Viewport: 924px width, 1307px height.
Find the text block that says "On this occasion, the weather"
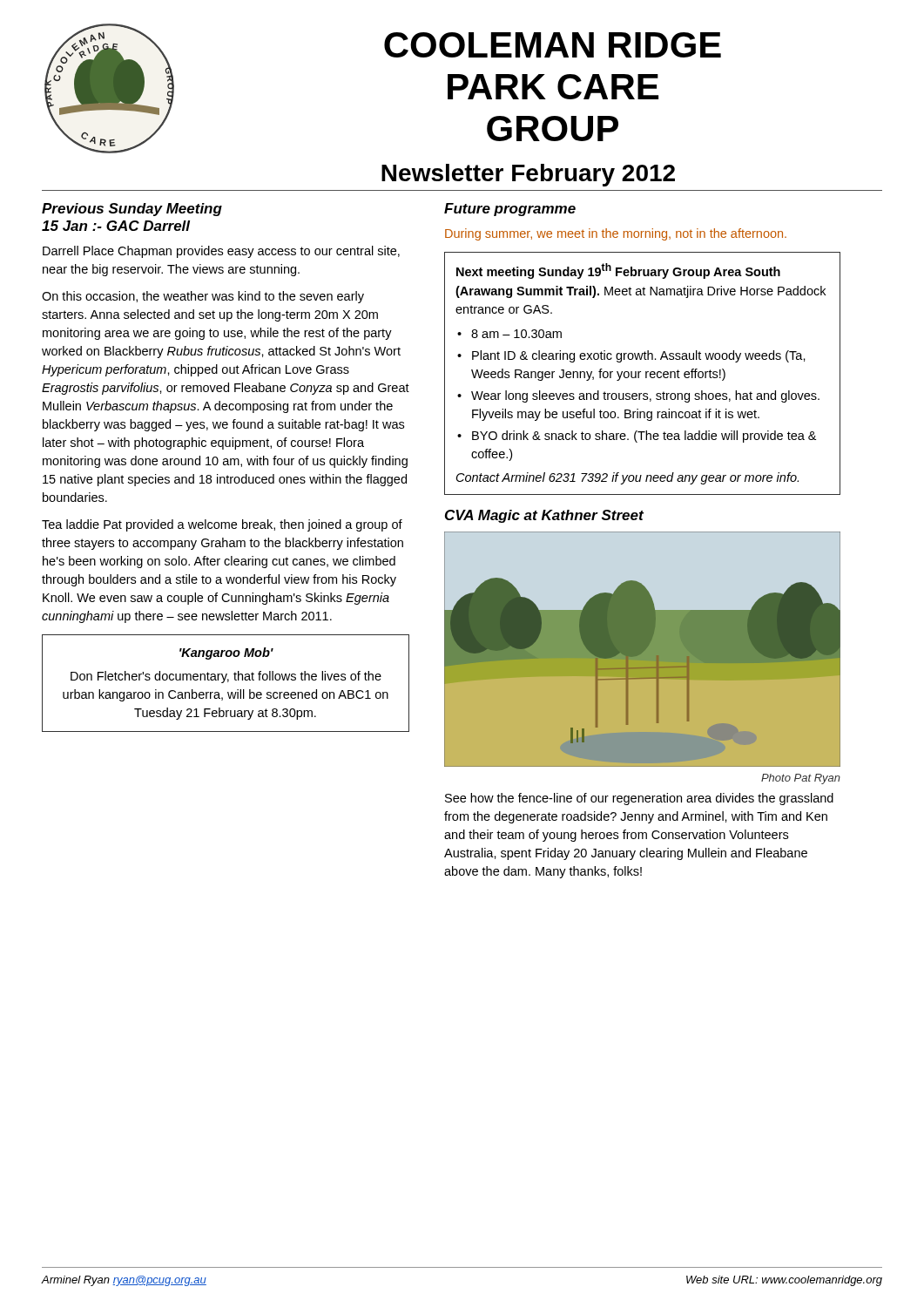pos(226,397)
